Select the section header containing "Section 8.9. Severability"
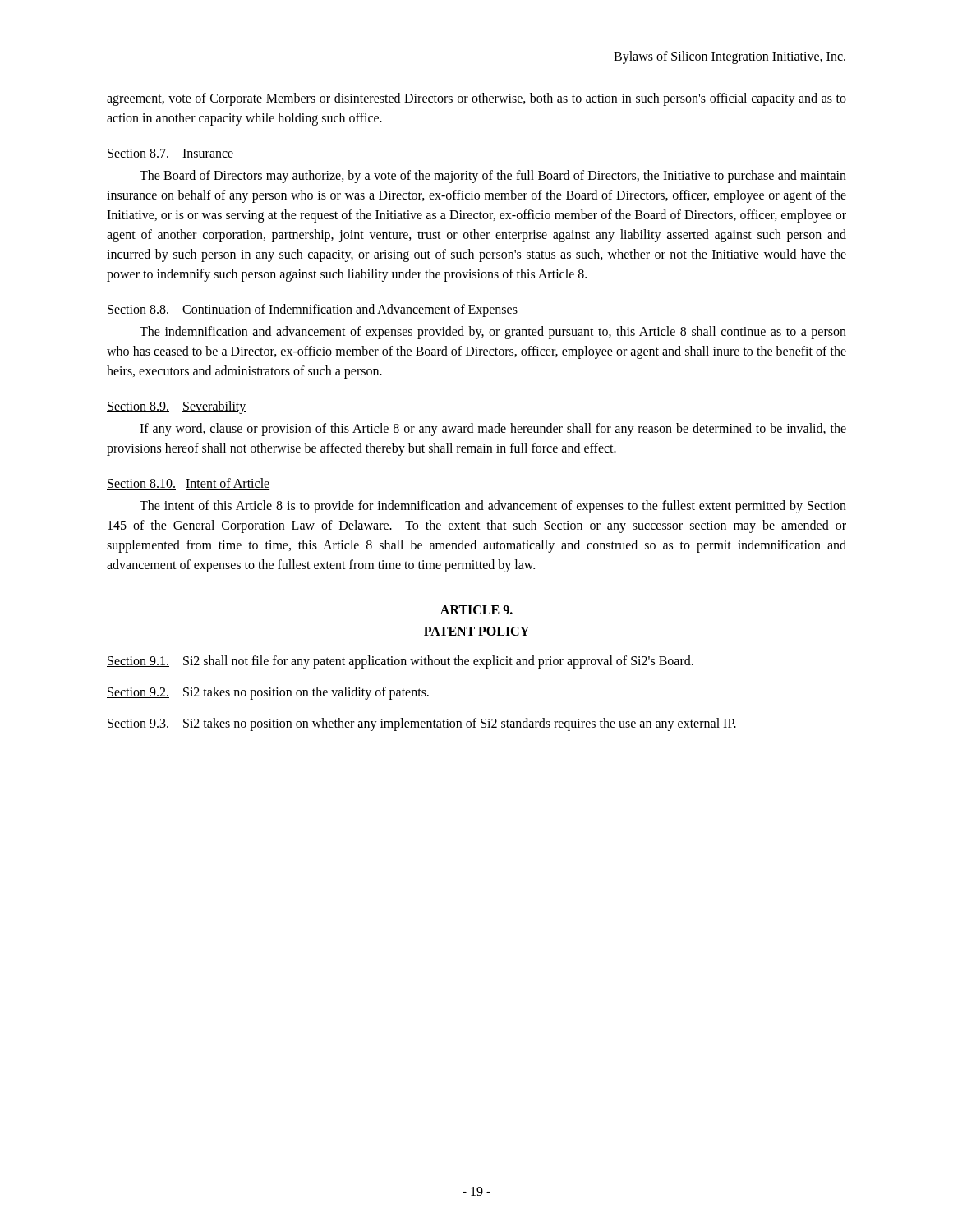The image size is (953, 1232). pos(176,406)
